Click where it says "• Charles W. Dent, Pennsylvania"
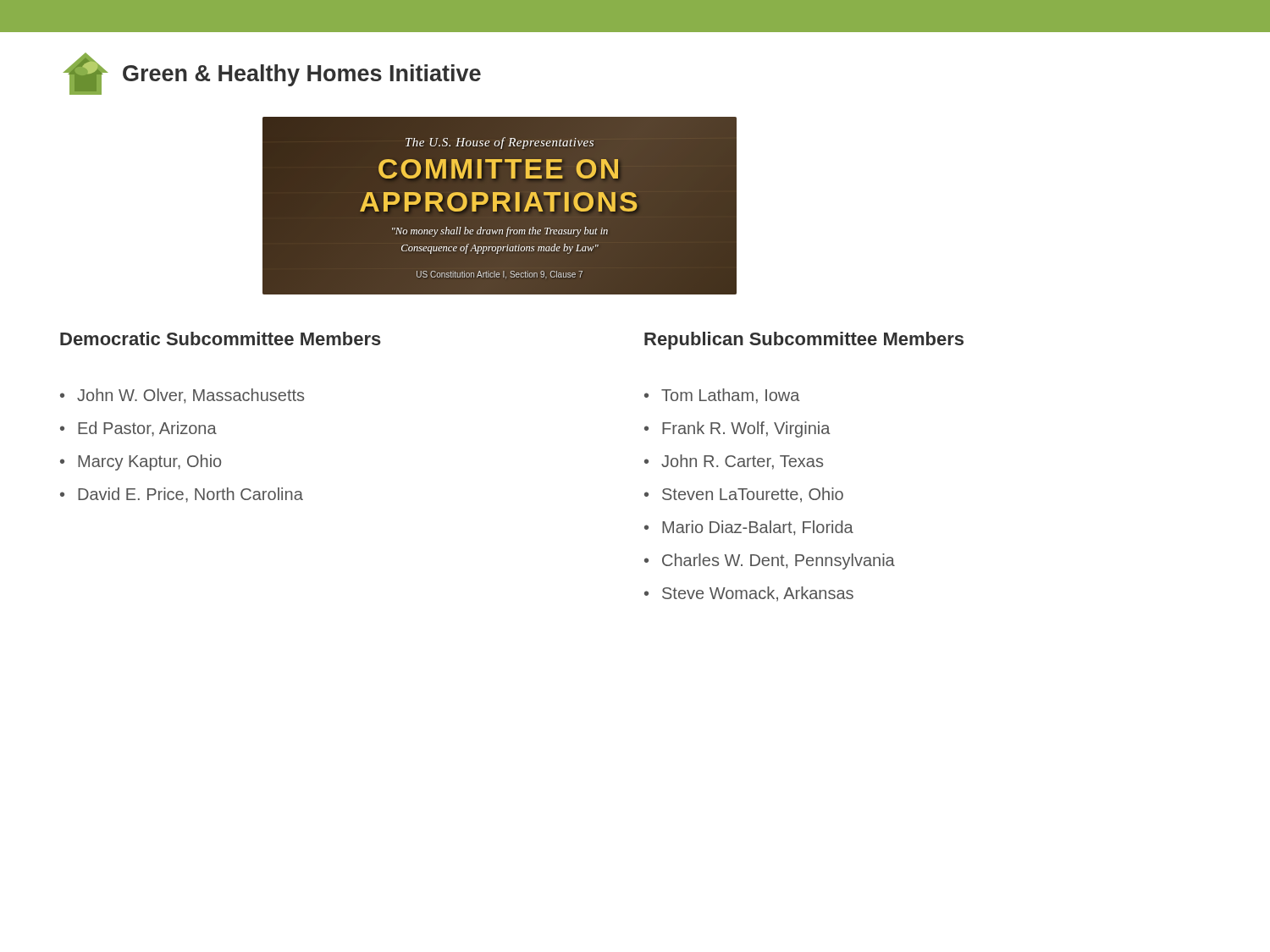This screenshot has height=952, width=1270. coord(769,561)
